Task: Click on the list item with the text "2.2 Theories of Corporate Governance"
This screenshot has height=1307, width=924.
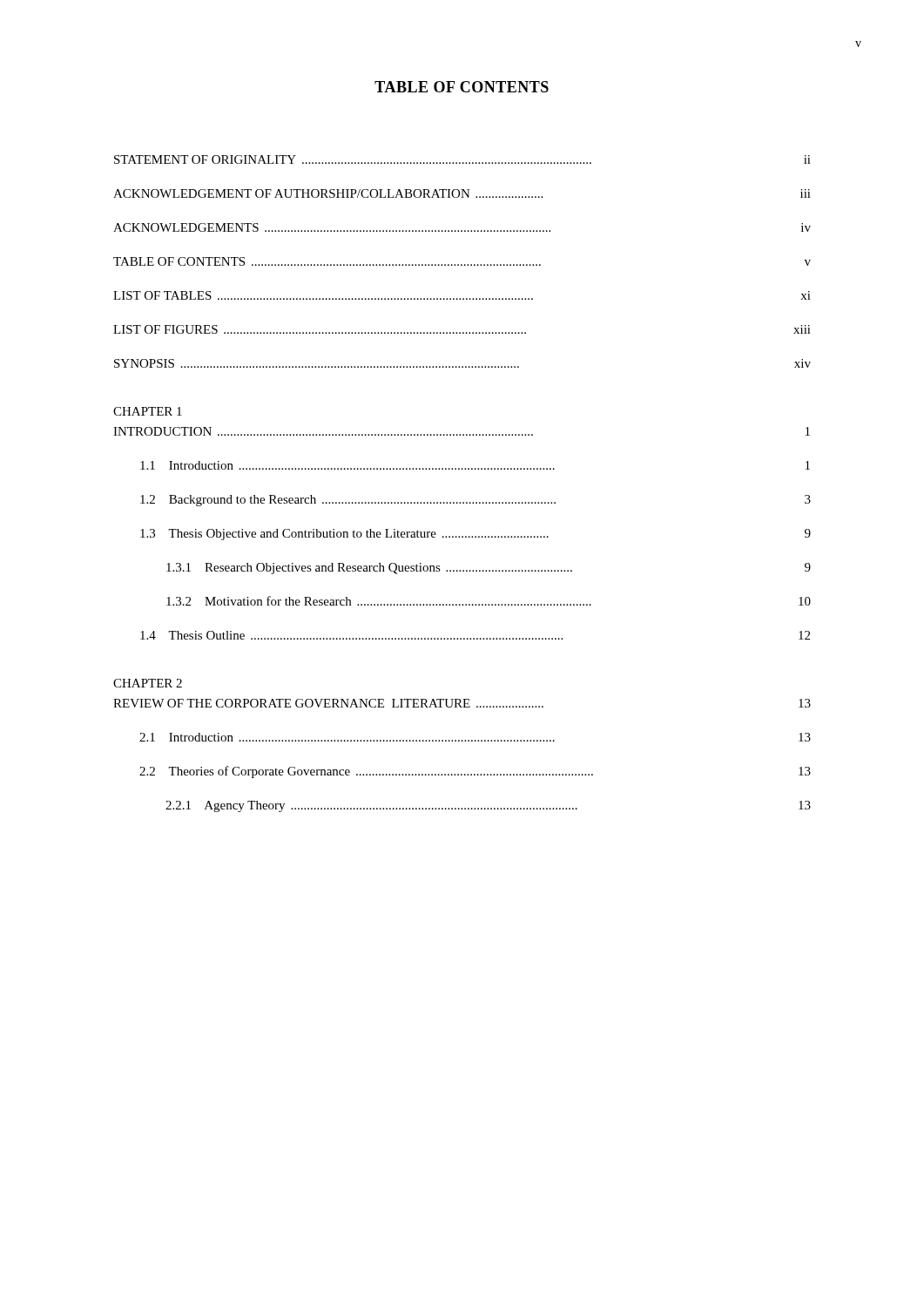Action: [x=475, y=772]
